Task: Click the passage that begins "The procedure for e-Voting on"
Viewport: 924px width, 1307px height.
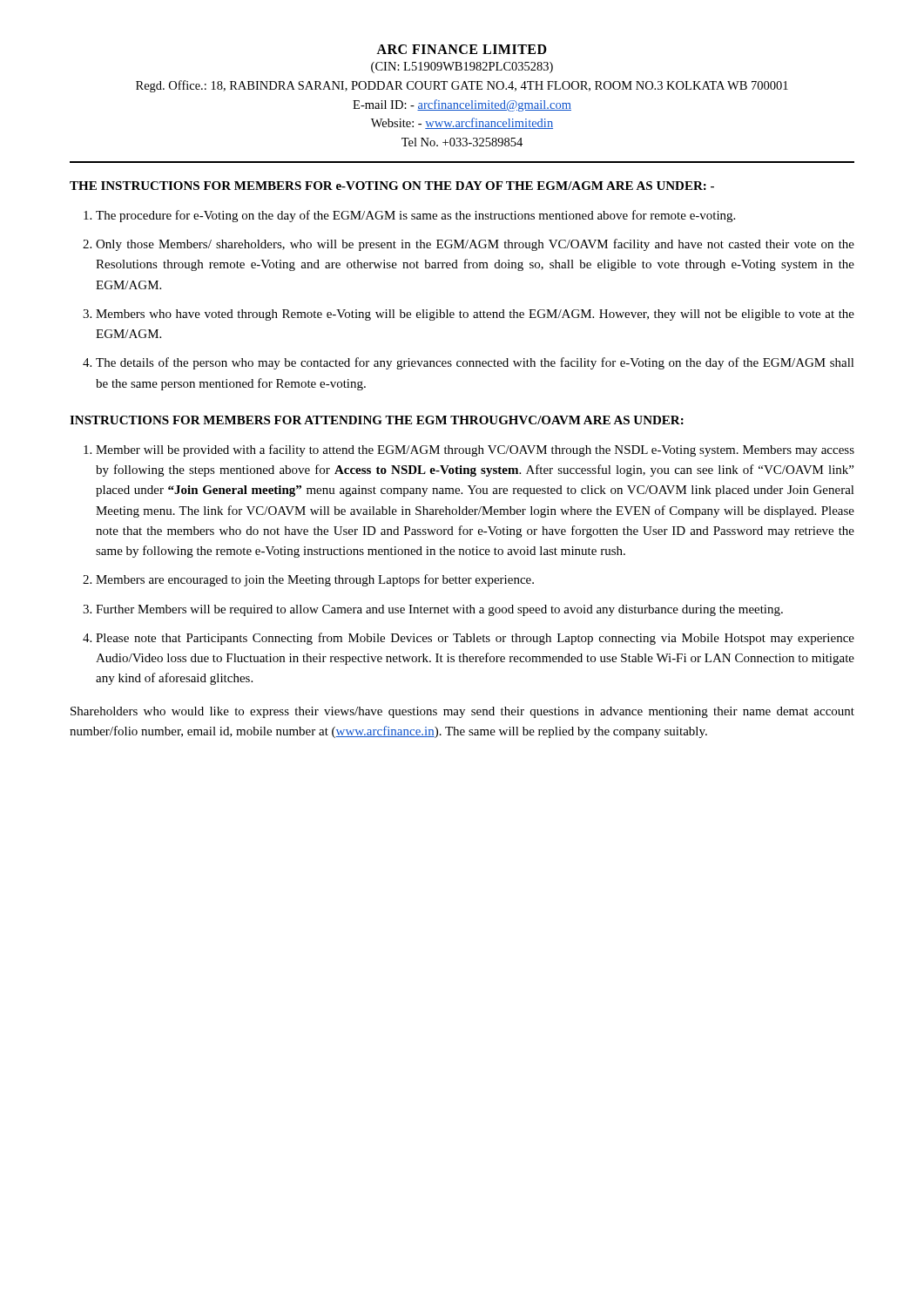Action: [416, 215]
